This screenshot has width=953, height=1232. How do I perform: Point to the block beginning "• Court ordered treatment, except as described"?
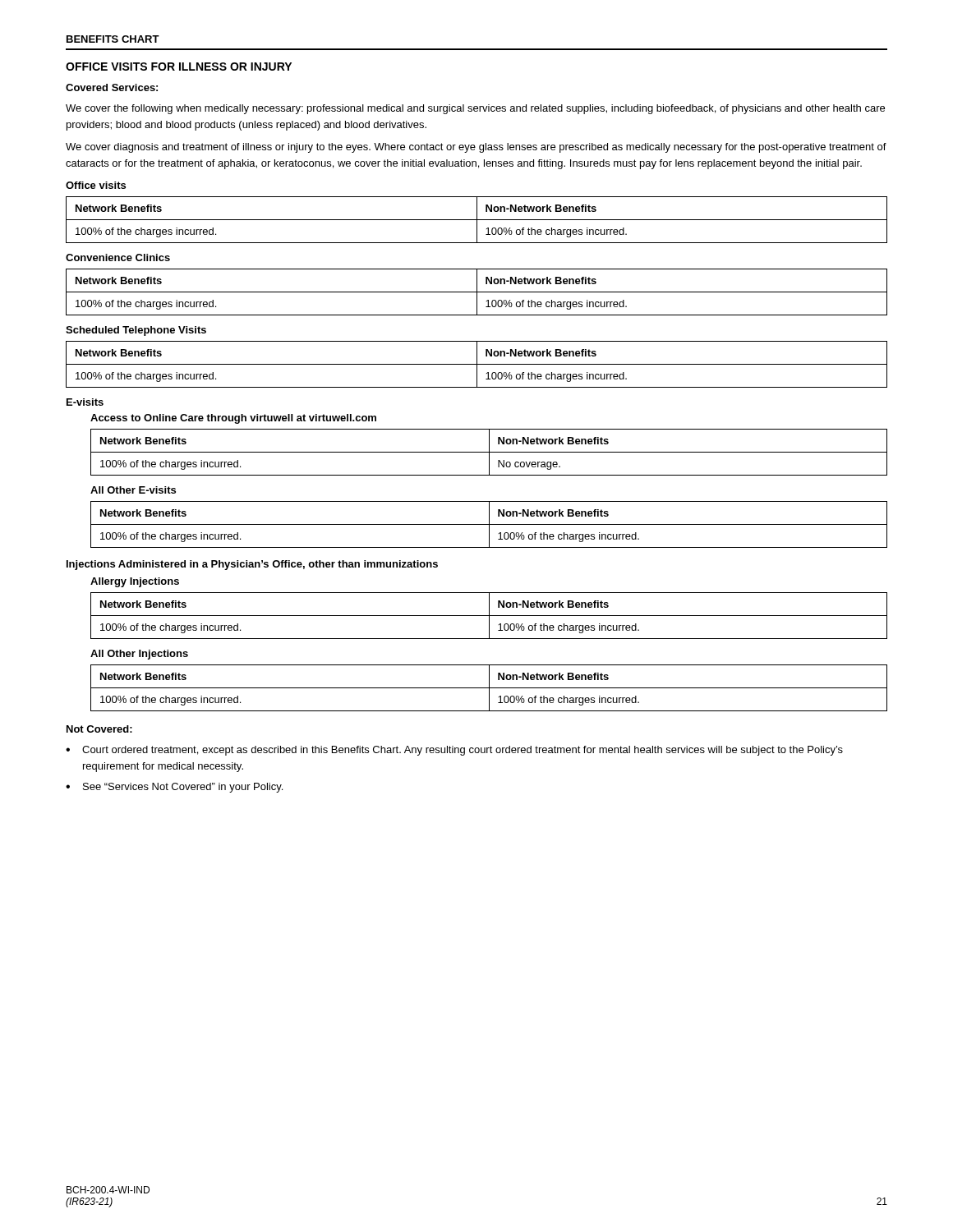(476, 758)
